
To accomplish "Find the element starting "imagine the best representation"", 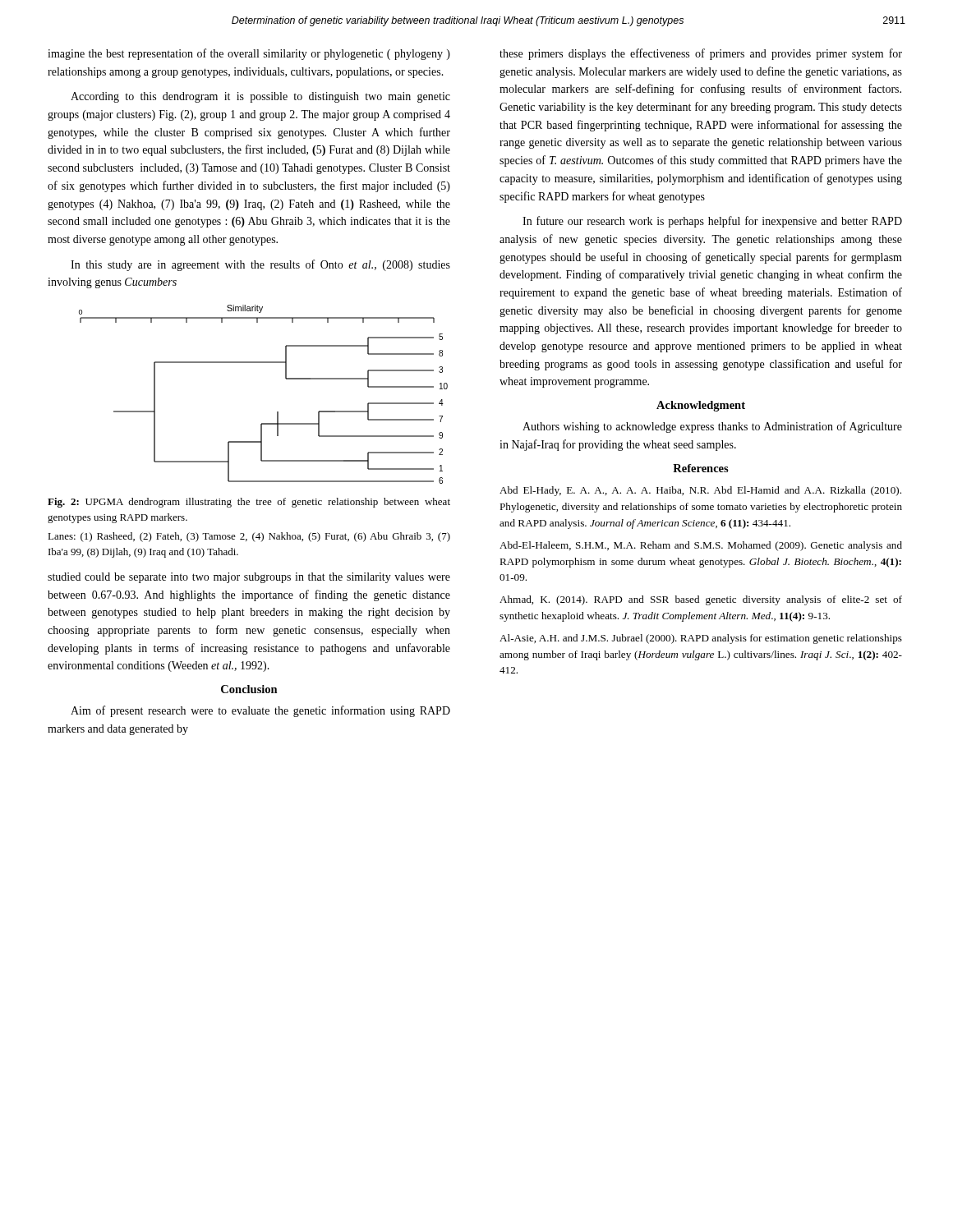I will click(x=249, y=63).
